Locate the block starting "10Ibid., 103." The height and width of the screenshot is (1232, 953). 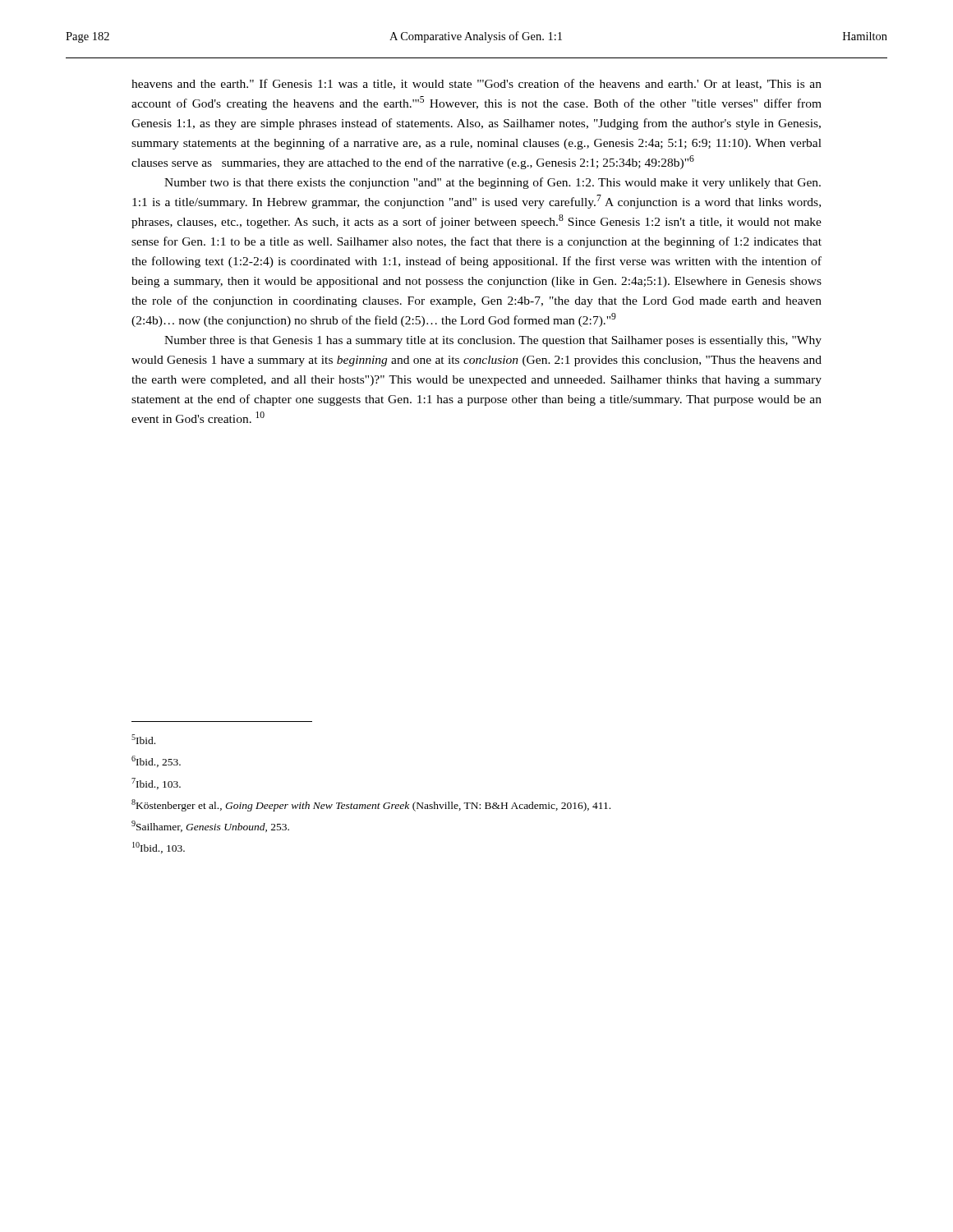[158, 847]
